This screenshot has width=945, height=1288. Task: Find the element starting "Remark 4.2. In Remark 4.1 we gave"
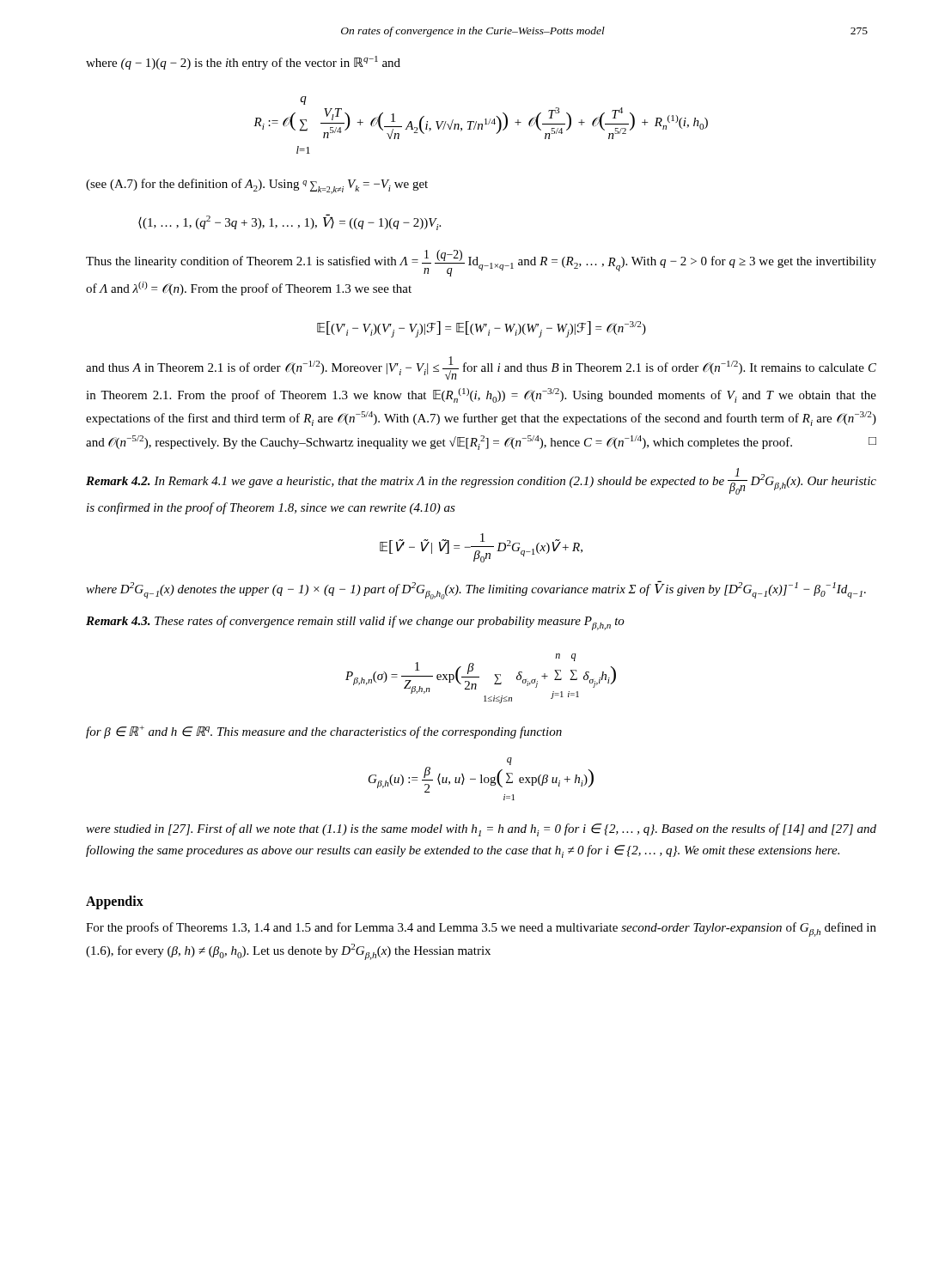481,492
